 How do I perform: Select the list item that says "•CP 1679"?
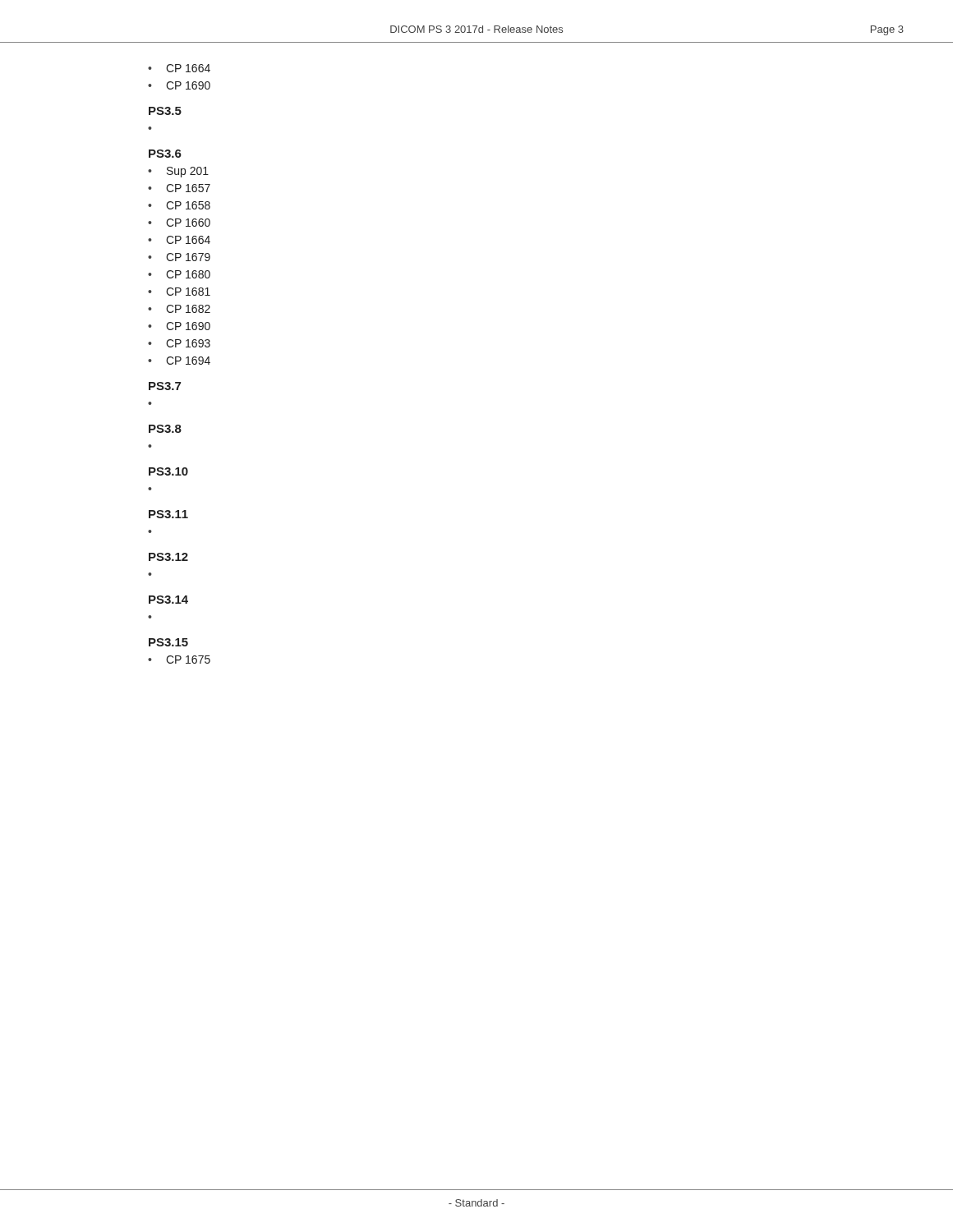point(179,257)
